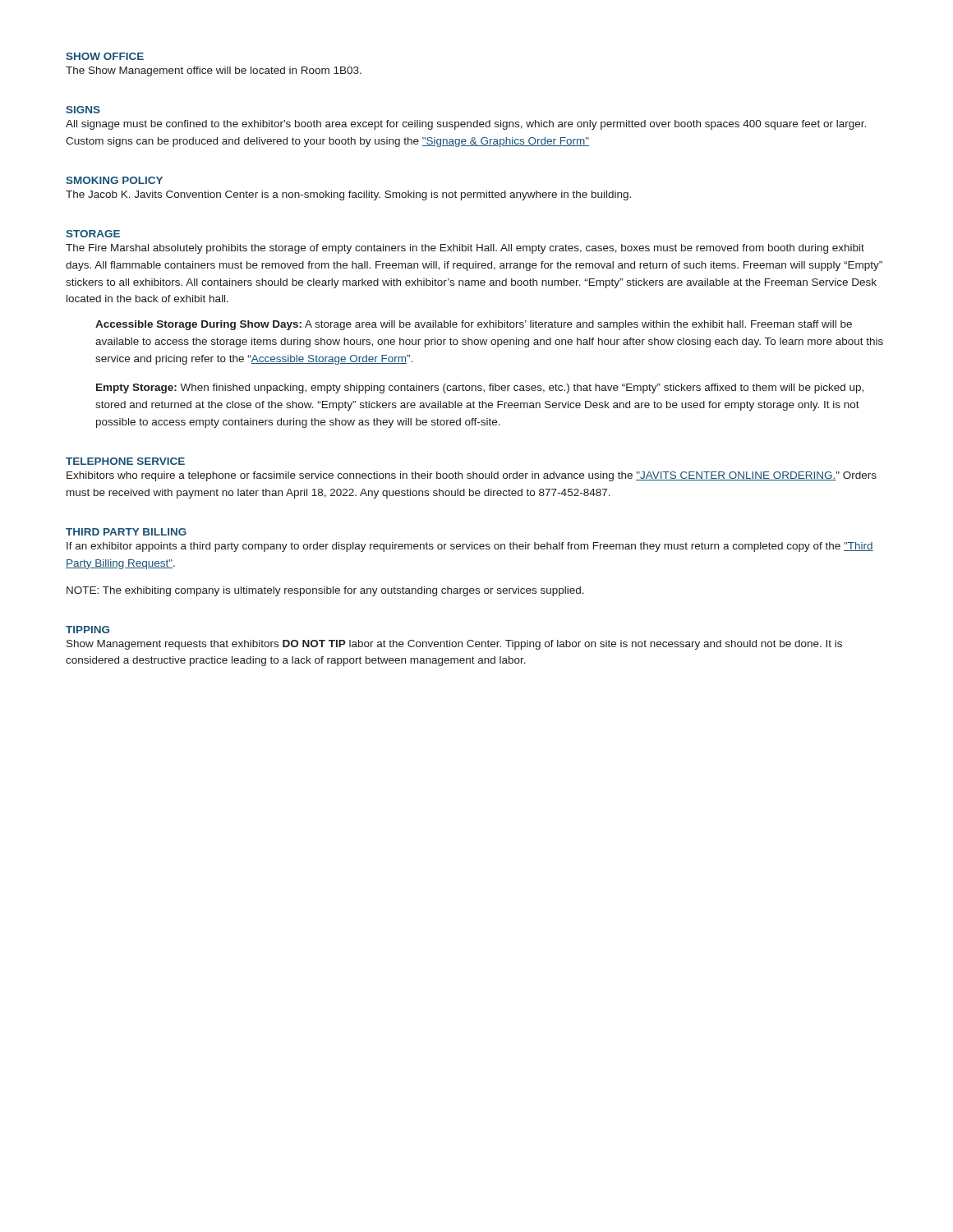Select the element starting "The Show Management office will be located"
This screenshot has width=953, height=1232.
(214, 70)
